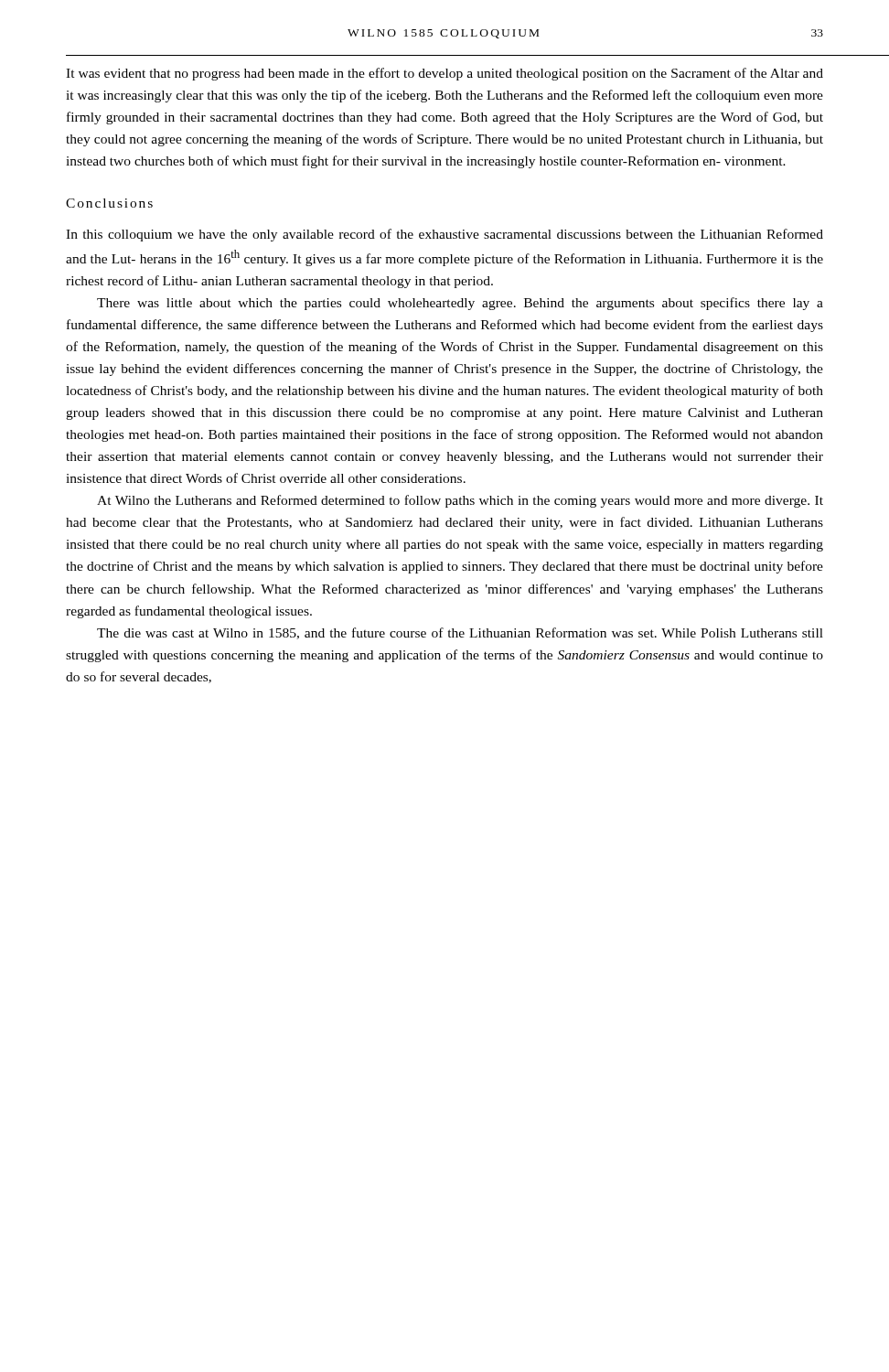Find the block on this page that starts "It was evident that no progress had"

coord(444,117)
